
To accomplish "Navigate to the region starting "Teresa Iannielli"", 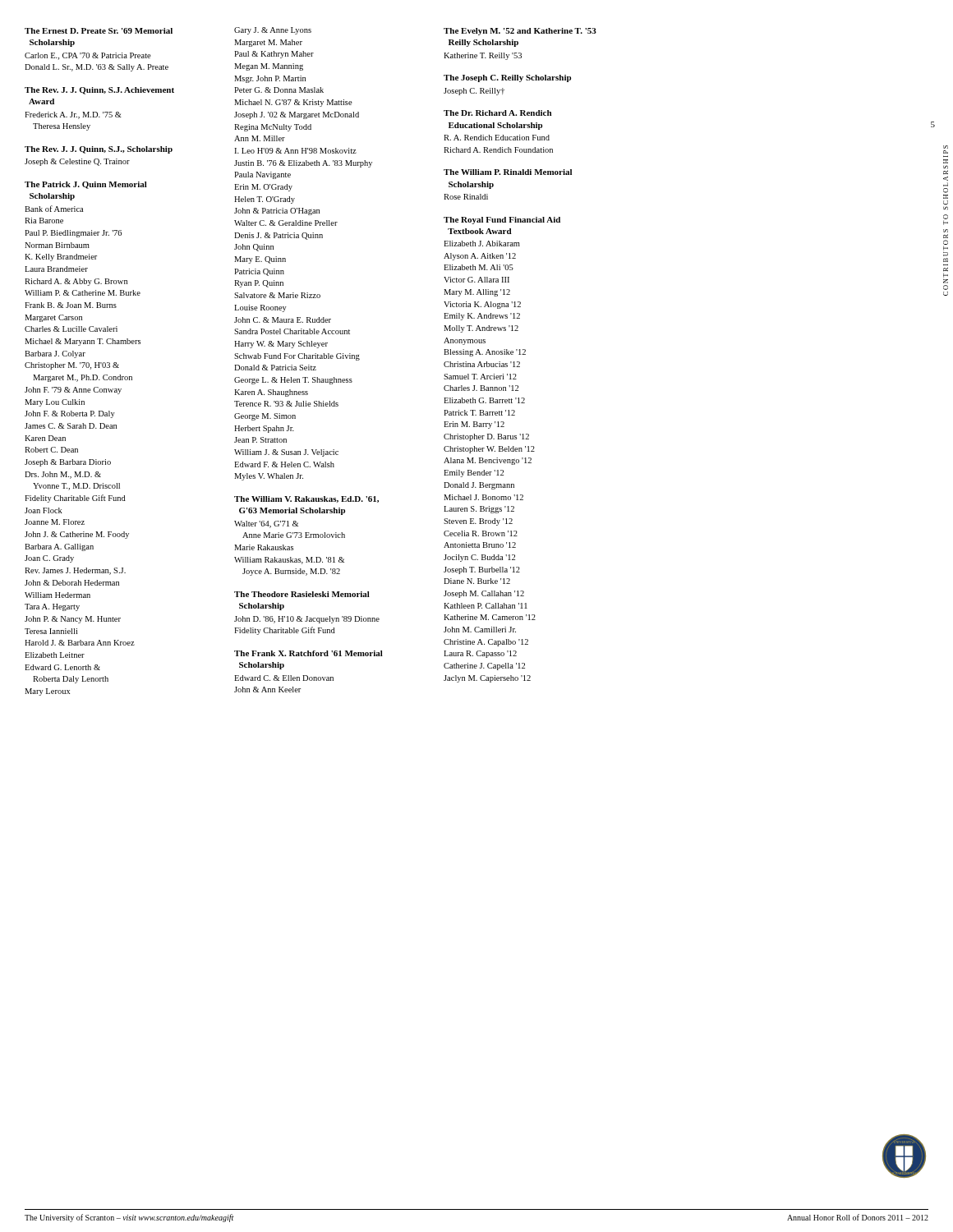I will [51, 631].
